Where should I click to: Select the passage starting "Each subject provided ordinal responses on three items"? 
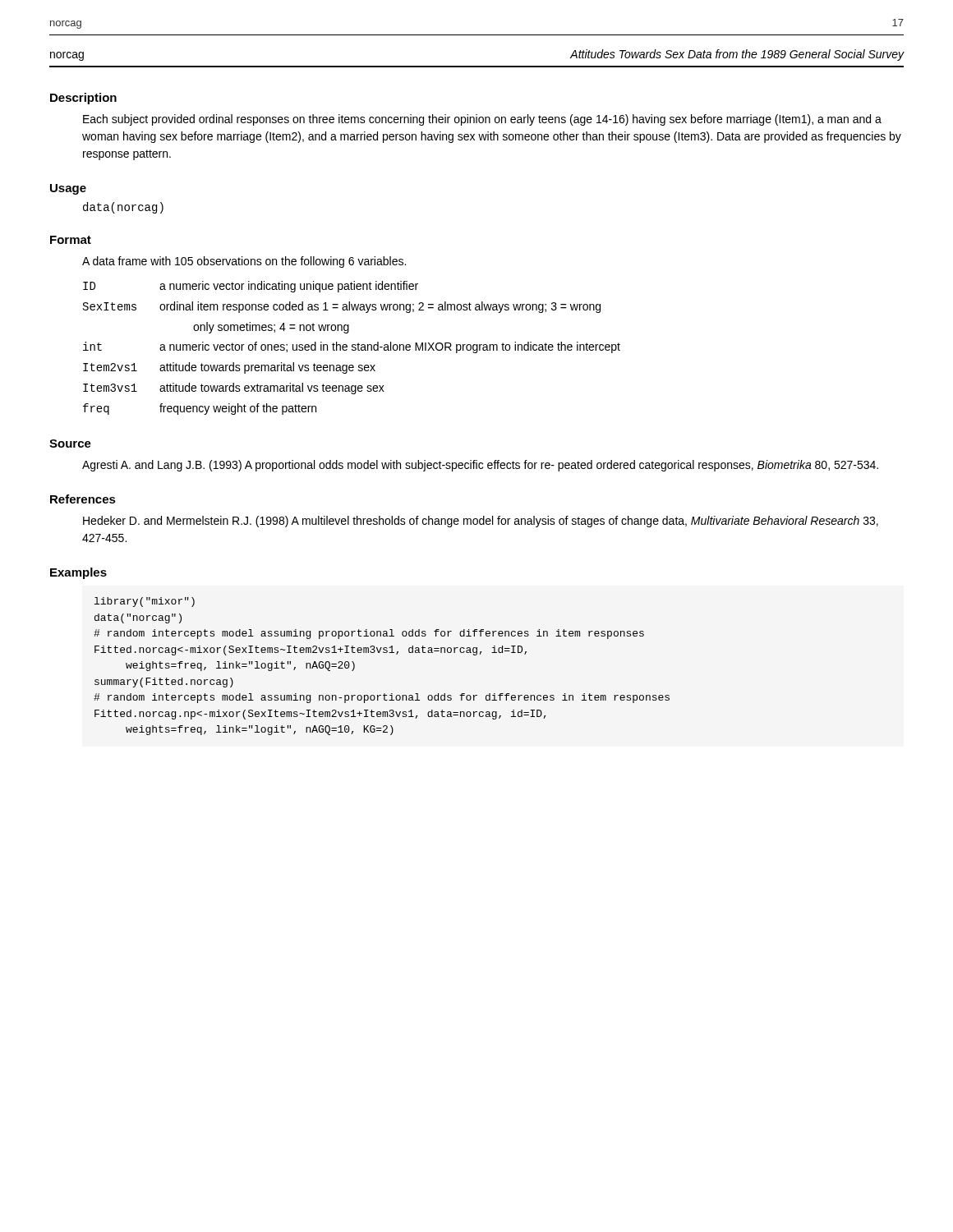click(x=492, y=136)
